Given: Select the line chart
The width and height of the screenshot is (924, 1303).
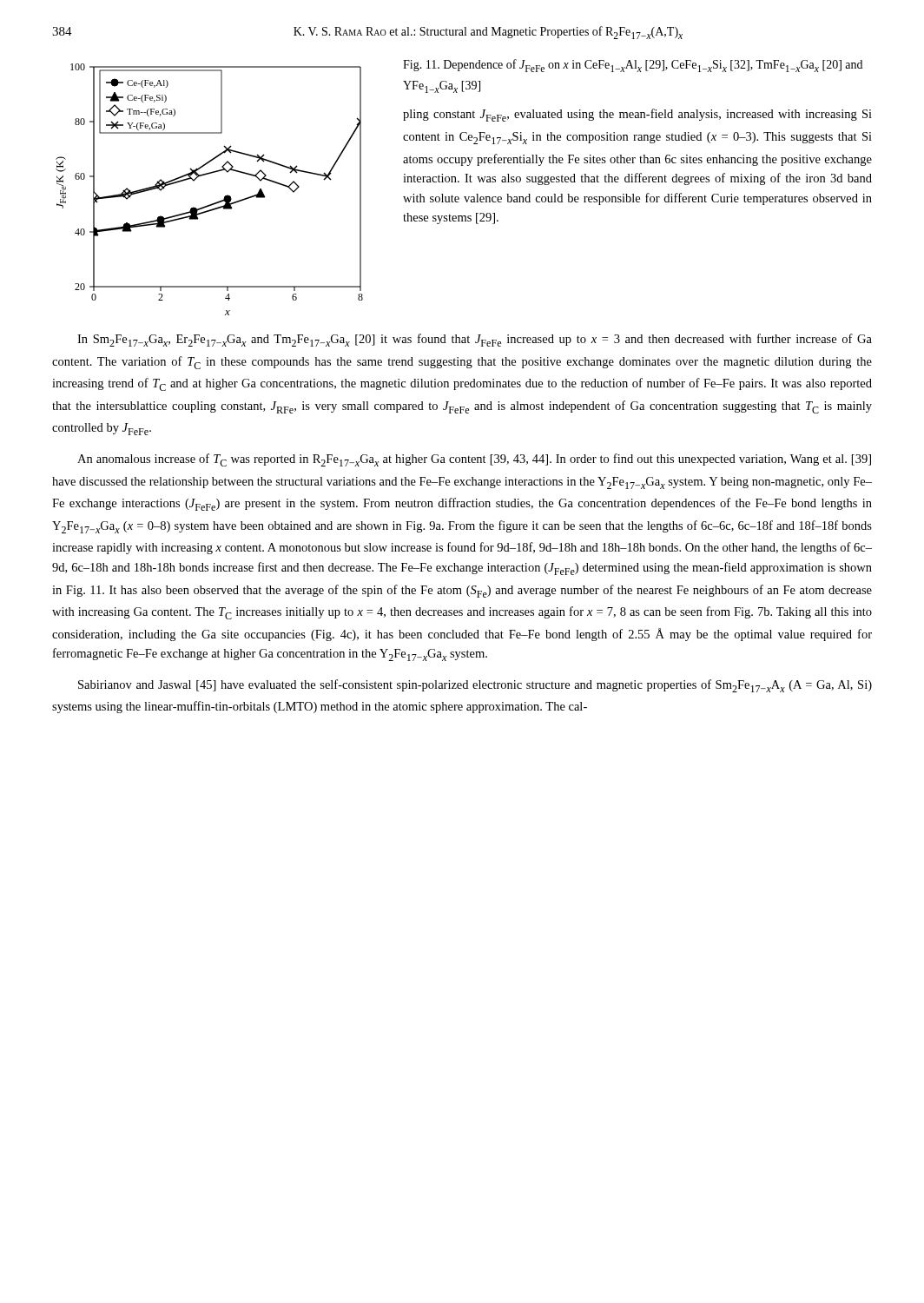Looking at the screenshot, I should coord(217,188).
